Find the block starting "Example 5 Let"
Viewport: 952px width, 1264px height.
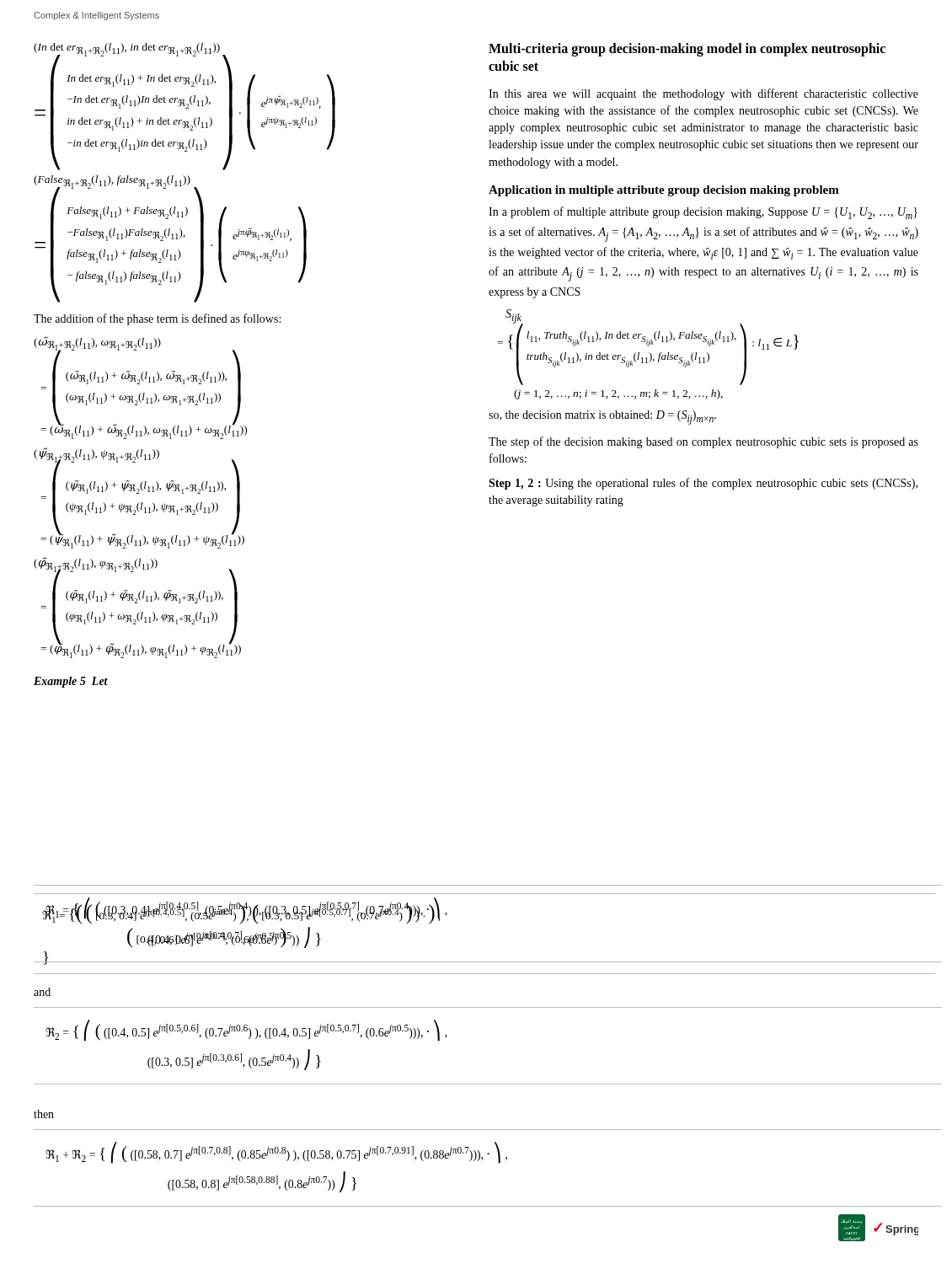71,681
